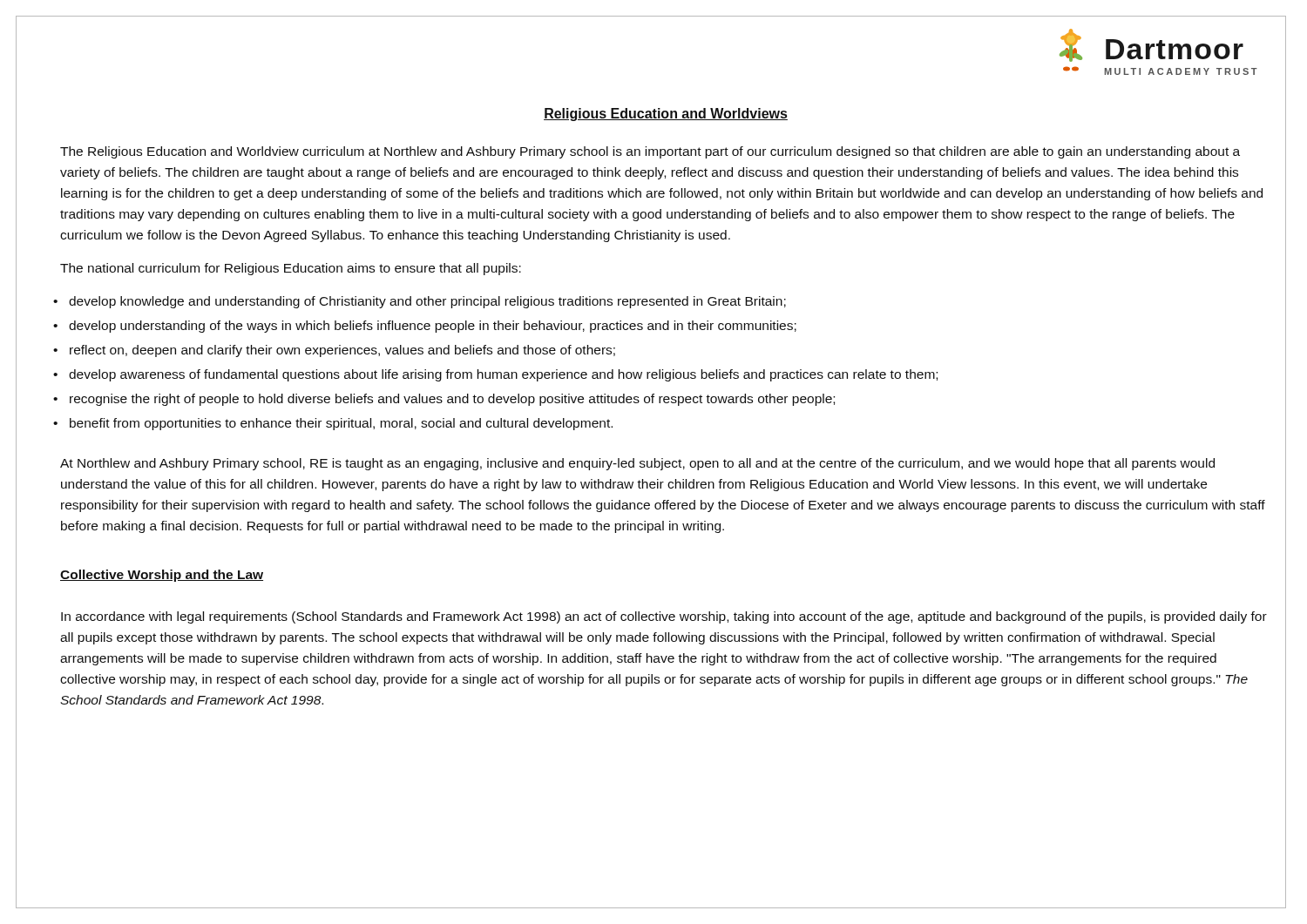This screenshot has width=1307, height=924.
Task: Click on the text starting "The Religious Education"
Action: tap(662, 193)
